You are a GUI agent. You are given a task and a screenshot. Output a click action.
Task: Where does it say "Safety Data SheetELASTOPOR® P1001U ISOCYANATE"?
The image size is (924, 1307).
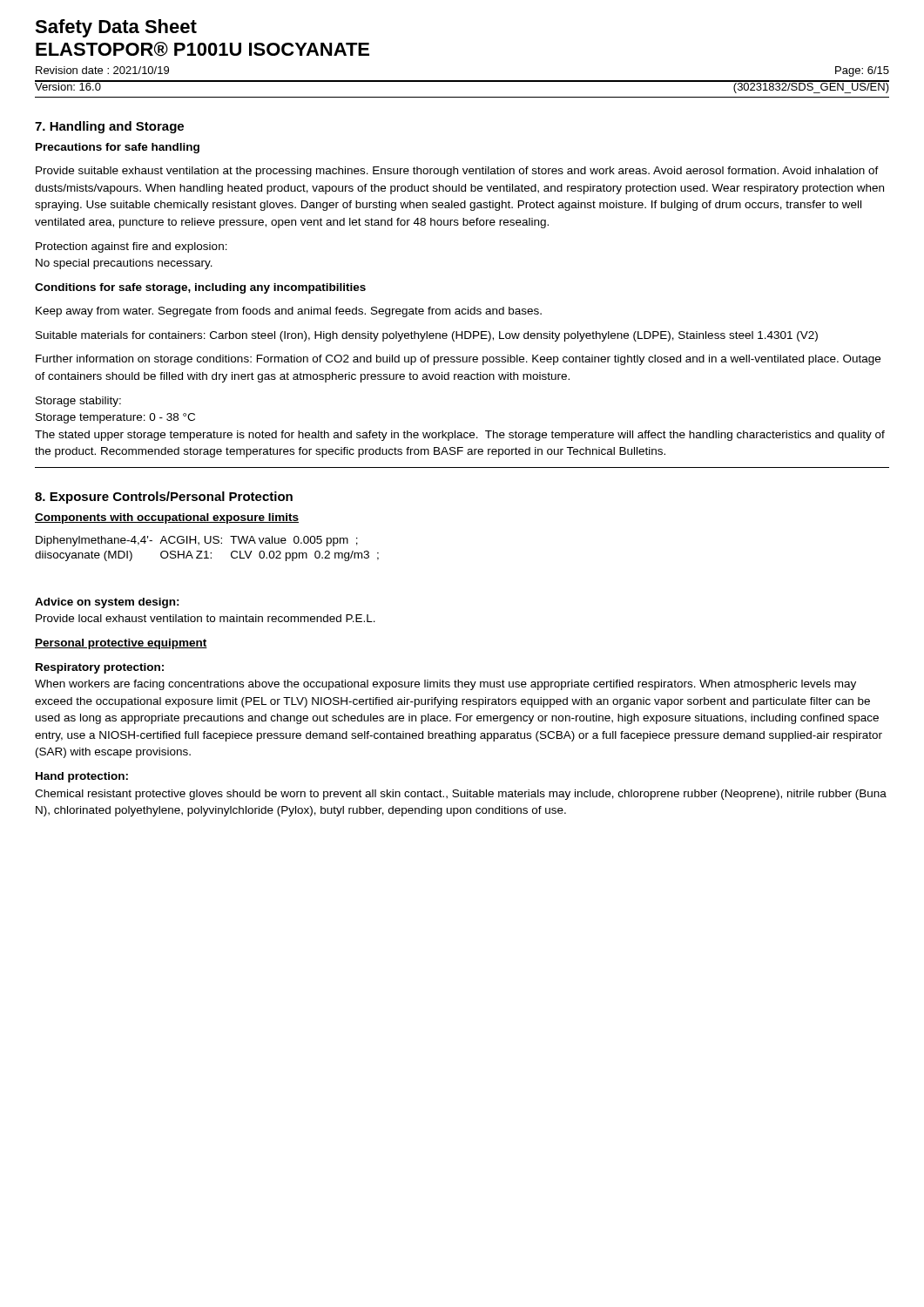coord(116,28)
